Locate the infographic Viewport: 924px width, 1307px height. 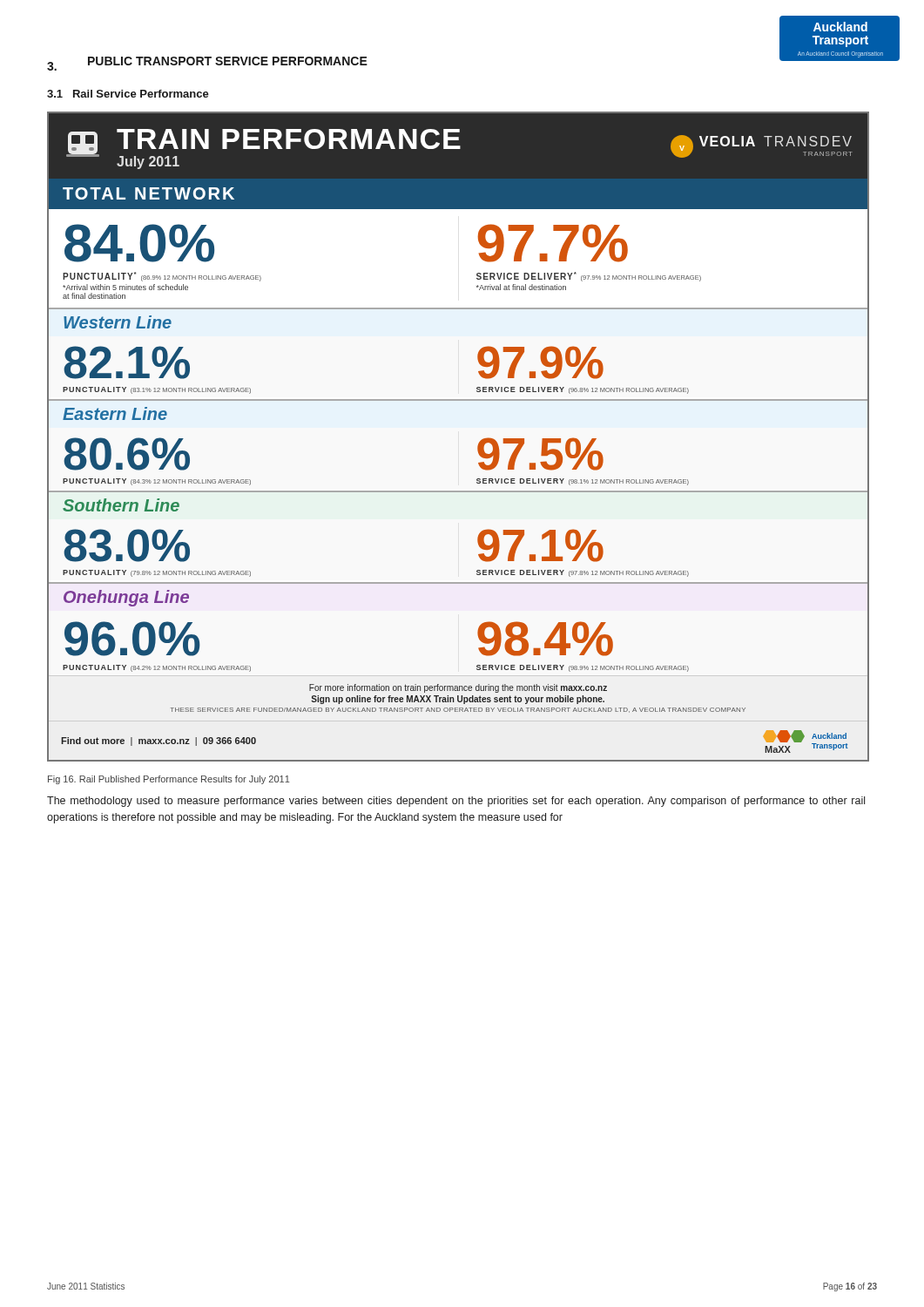pos(458,437)
